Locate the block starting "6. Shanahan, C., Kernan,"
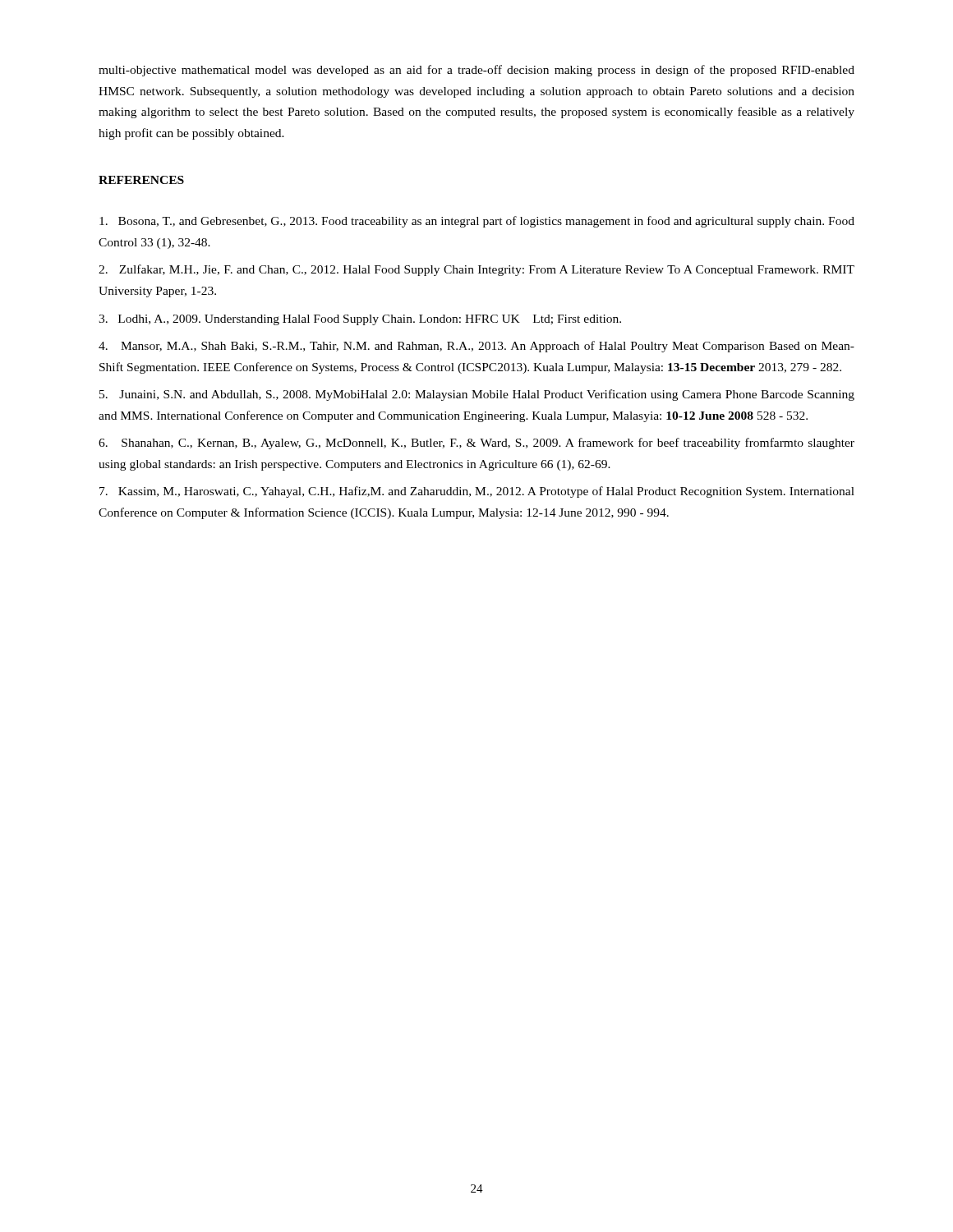 coord(476,453)
